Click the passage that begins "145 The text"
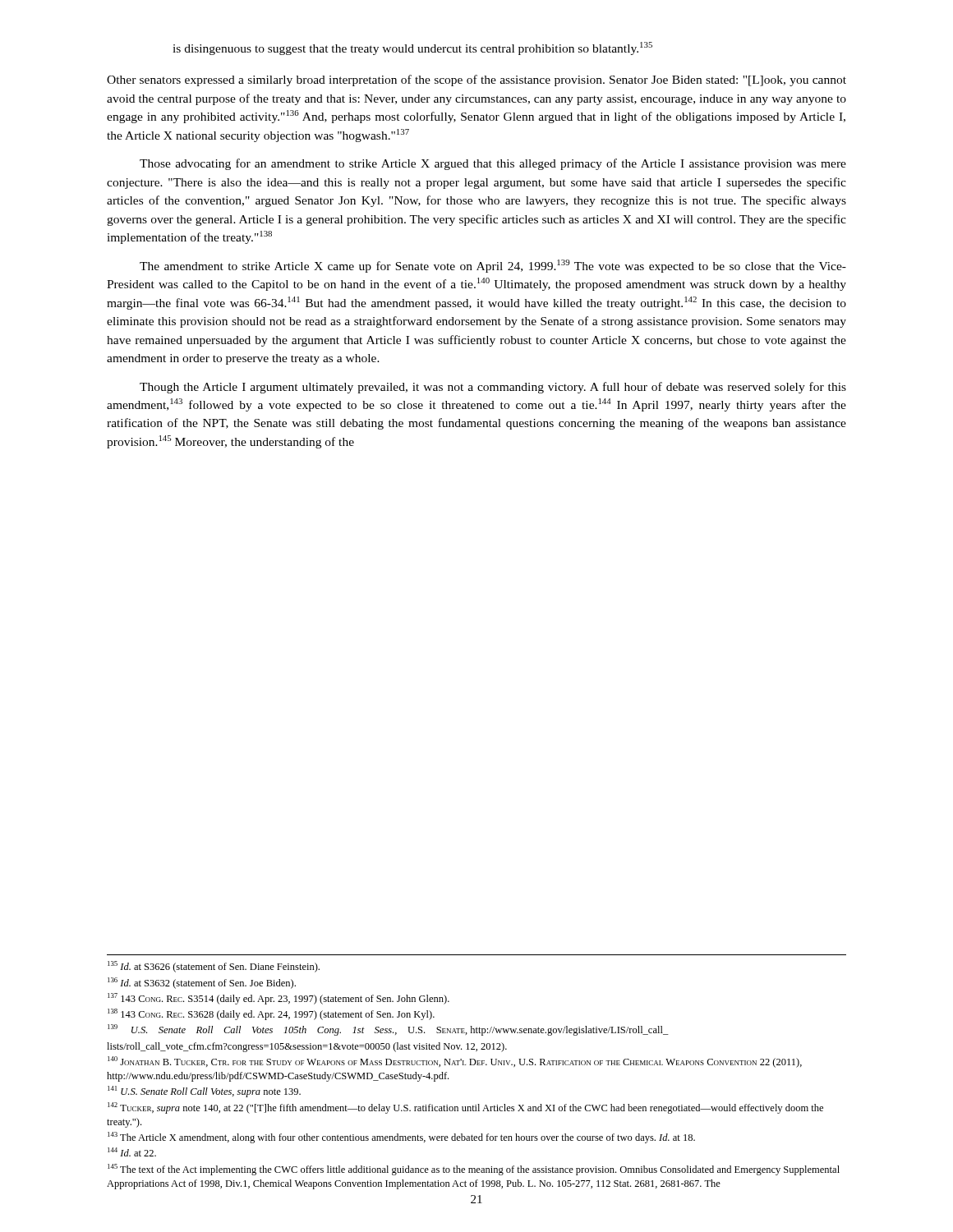 [473, 1176]
